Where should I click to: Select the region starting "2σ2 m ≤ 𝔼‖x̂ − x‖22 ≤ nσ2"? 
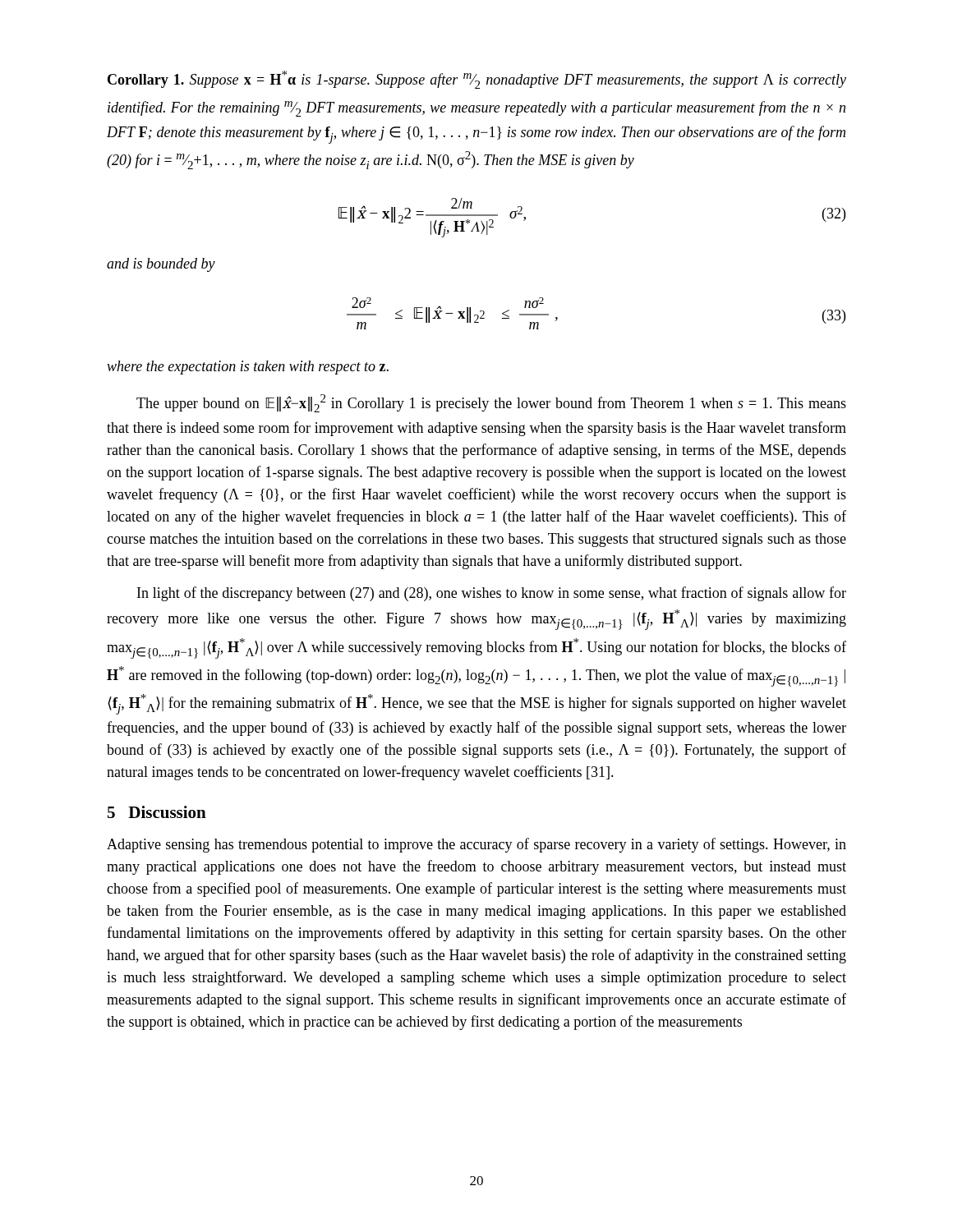pyautogui.click(x=437, y=313)
